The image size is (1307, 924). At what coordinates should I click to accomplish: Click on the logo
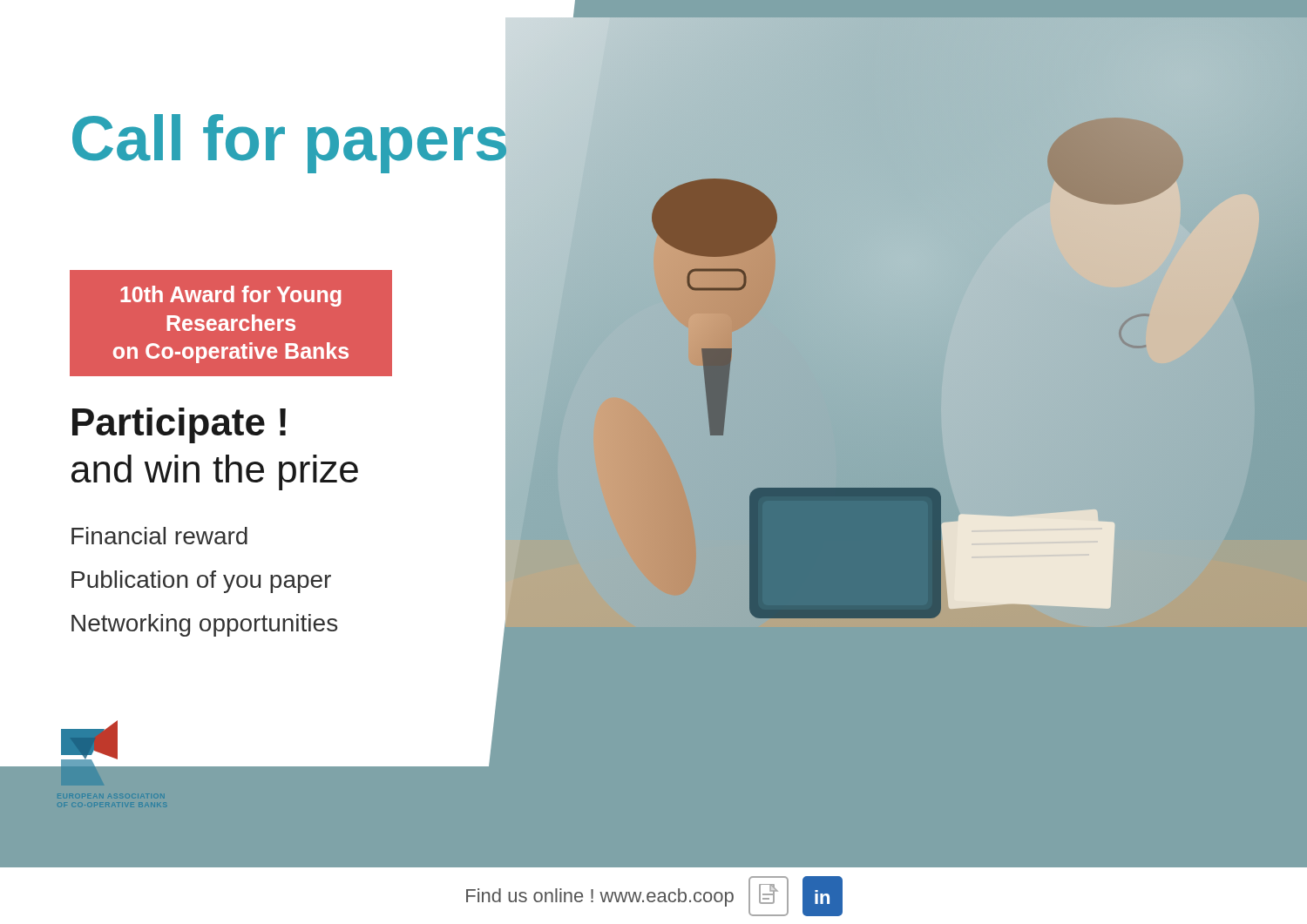[x=139, y=761]
